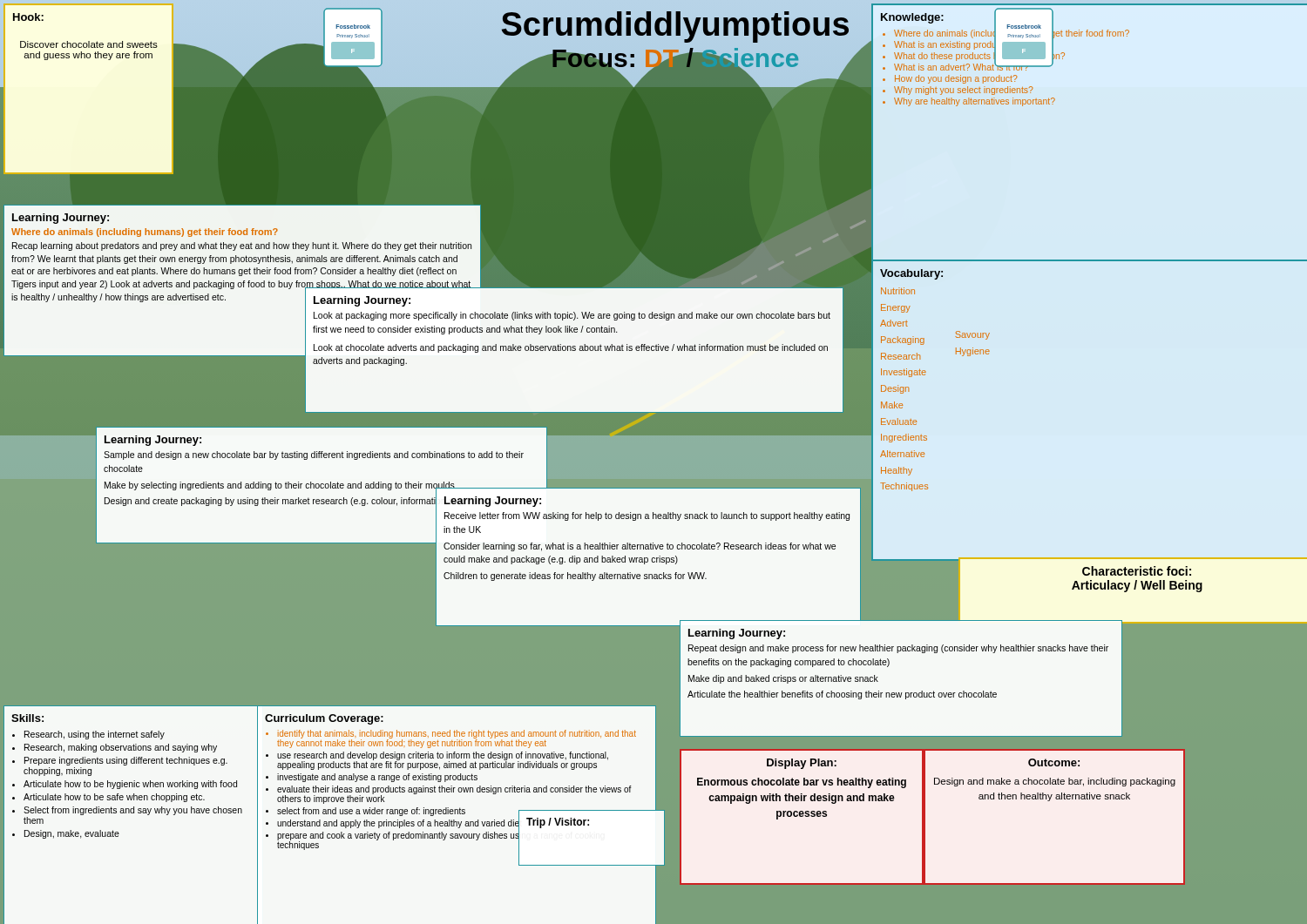
Task: Point to the text starting "Why are healthy alternatives important?"
Action: click(975, 101)
